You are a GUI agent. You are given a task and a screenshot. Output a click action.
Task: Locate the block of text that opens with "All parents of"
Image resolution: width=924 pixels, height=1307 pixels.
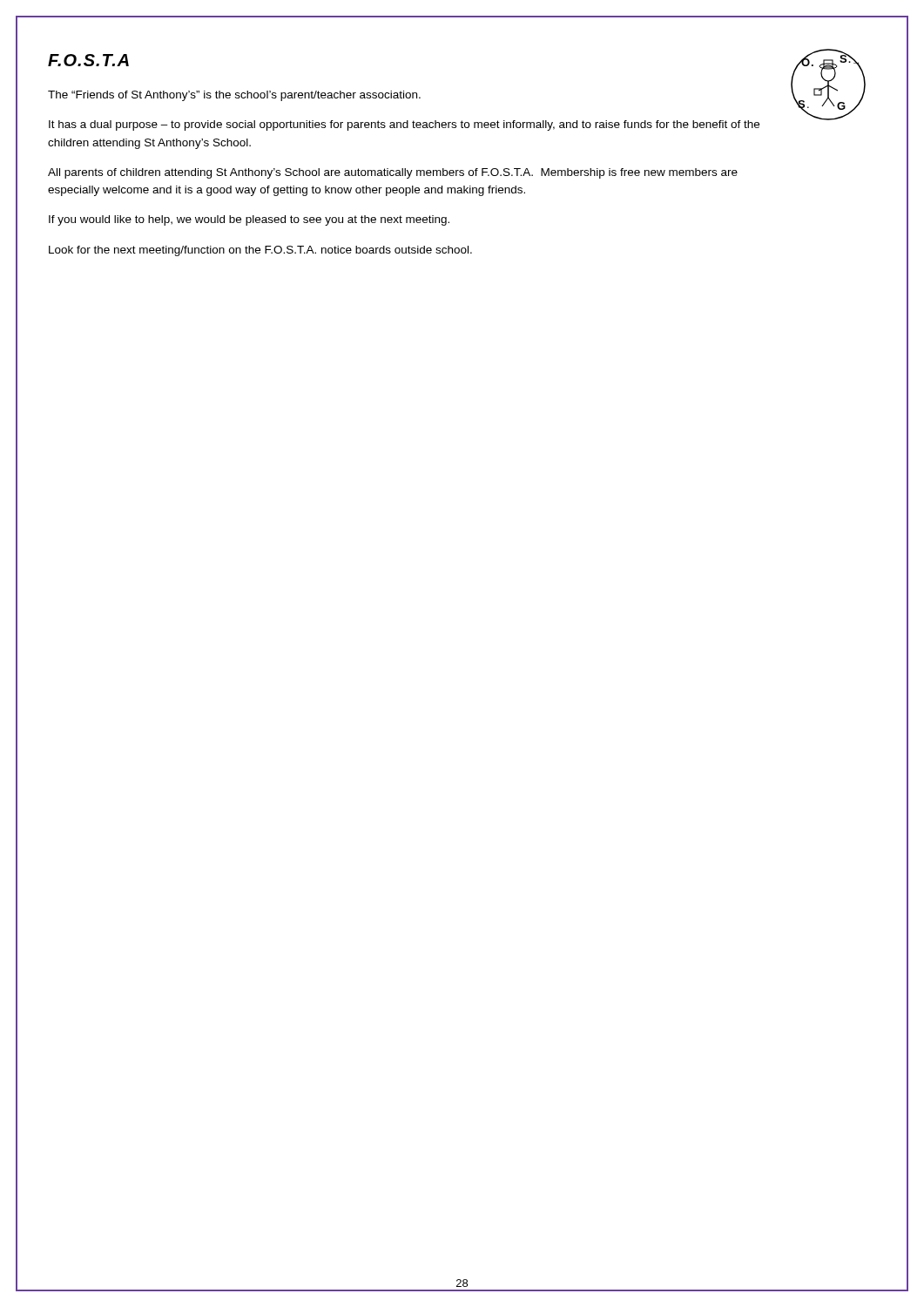tap(393, 181)
